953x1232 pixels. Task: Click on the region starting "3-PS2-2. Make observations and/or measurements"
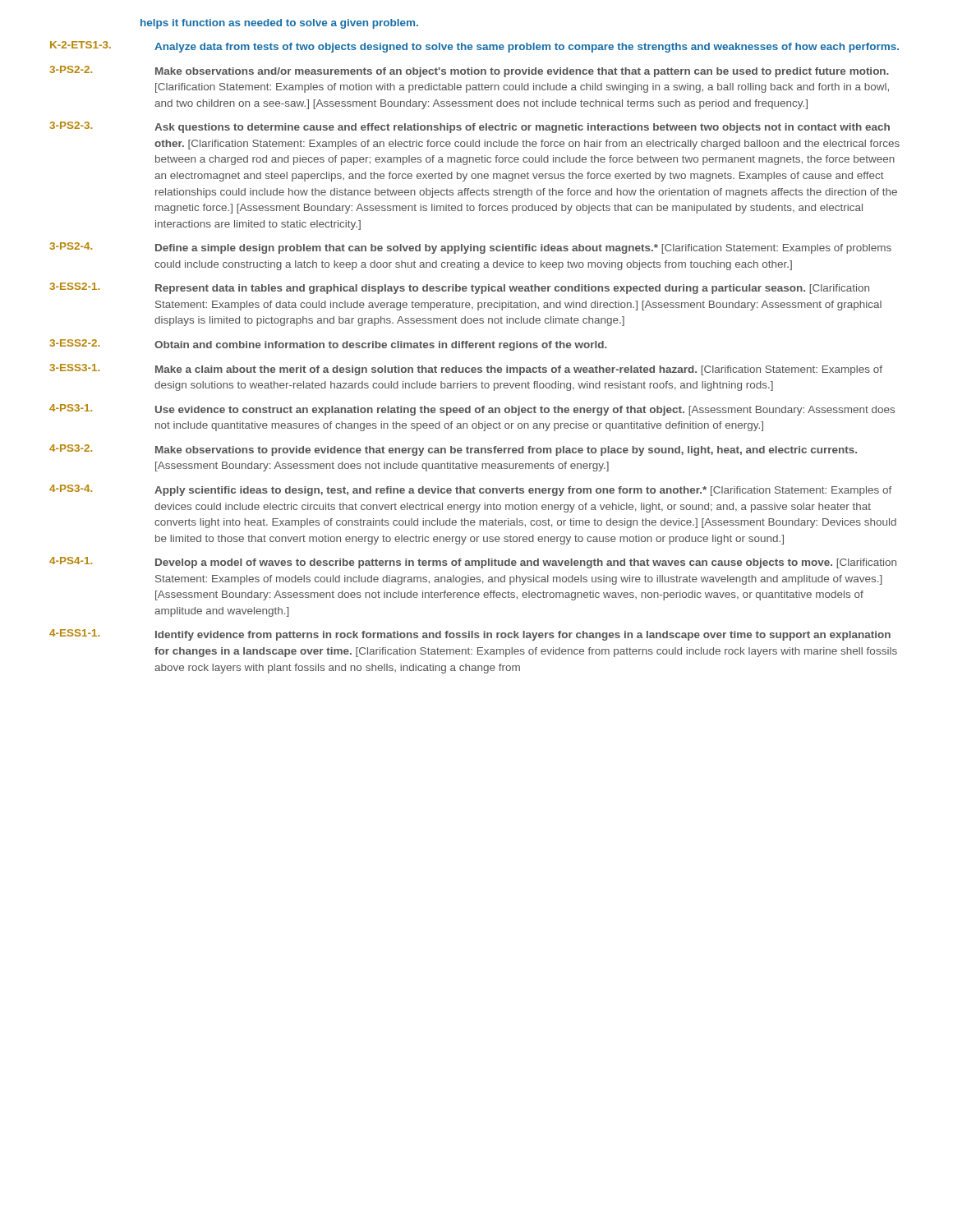tap(476, 87)
